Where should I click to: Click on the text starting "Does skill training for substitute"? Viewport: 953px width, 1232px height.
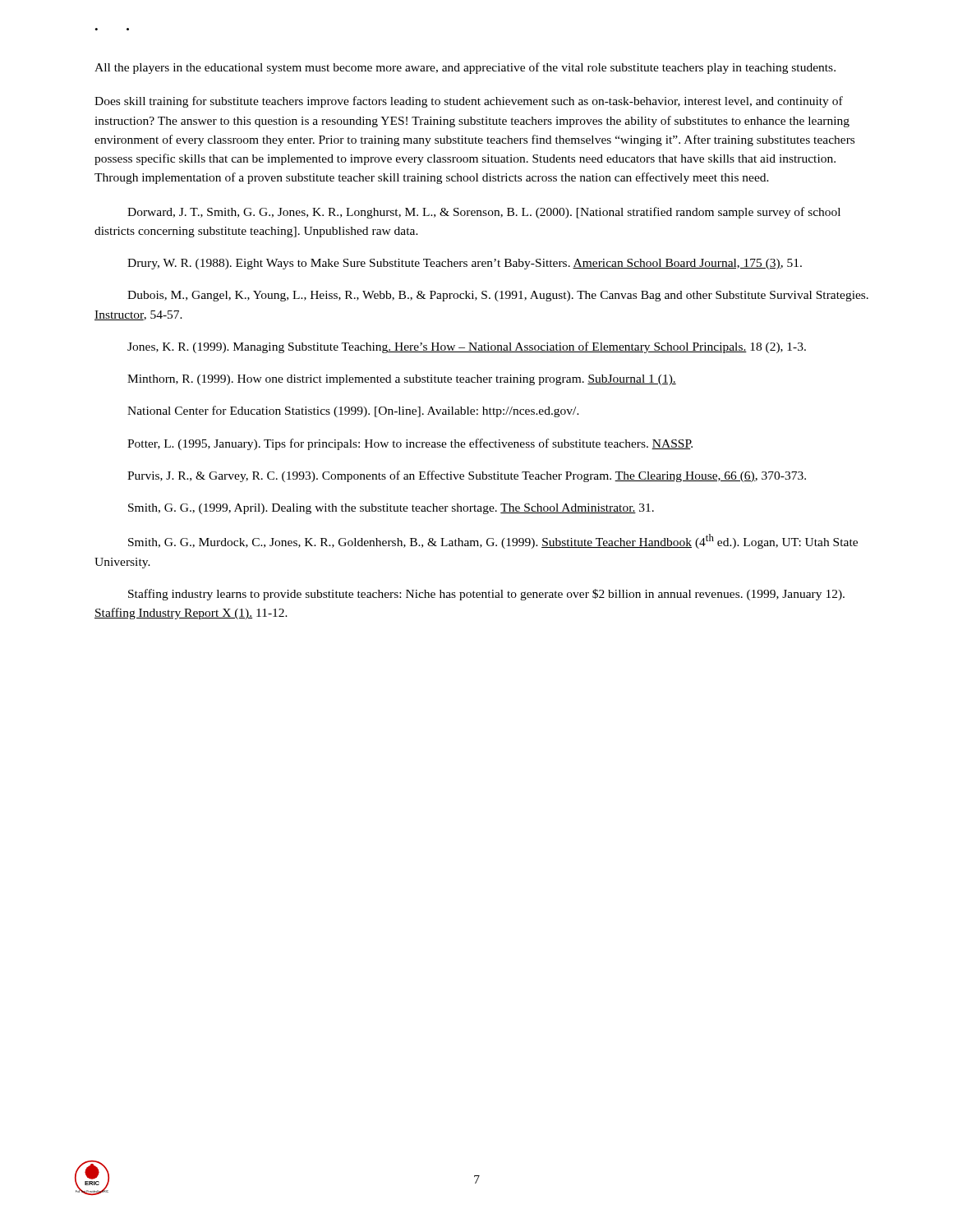[x=475, y=139]
